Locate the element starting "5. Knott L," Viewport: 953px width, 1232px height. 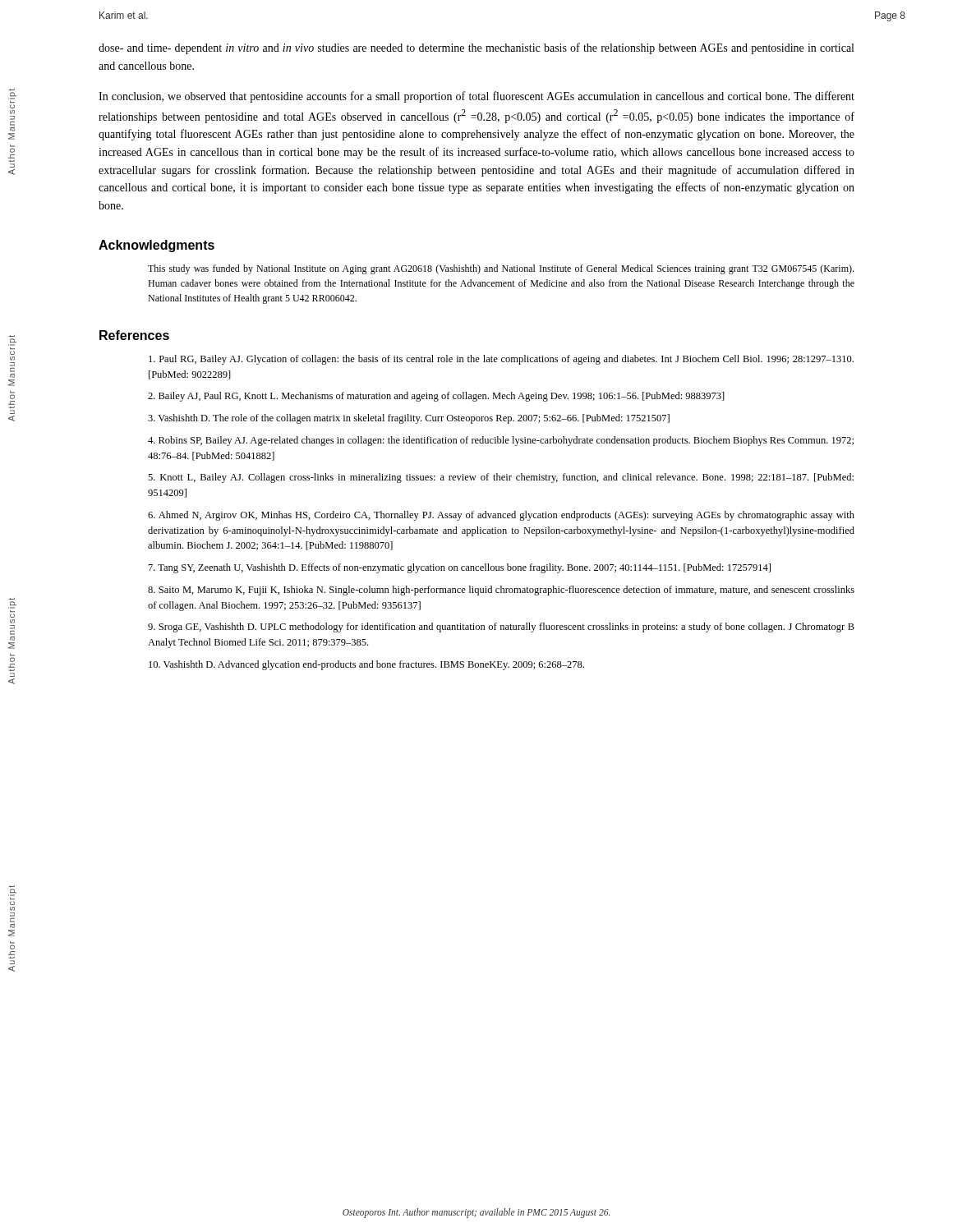pos(501,485)
